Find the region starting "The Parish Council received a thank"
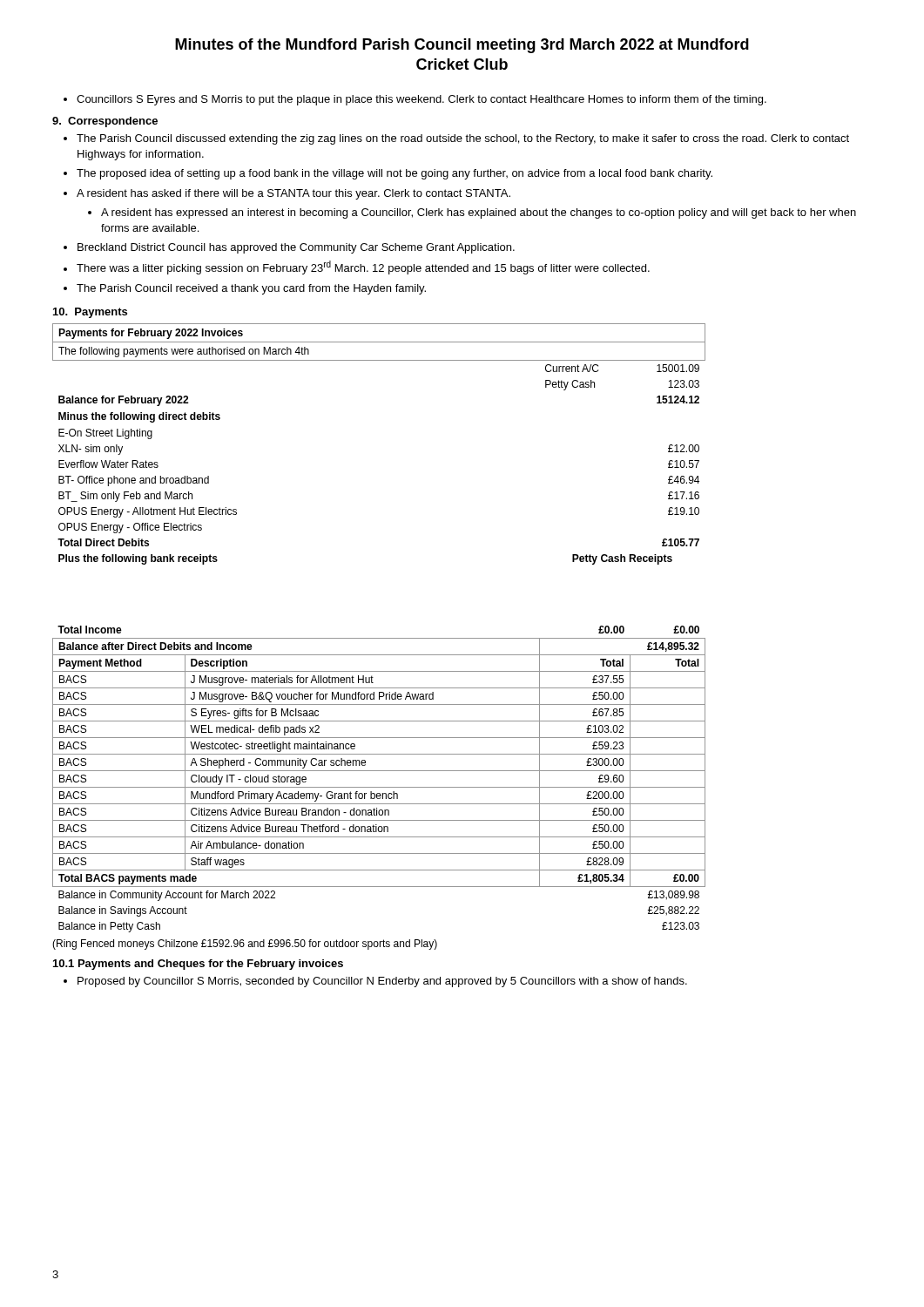Screen dimensions: 1307x924 (x=252, y=288)
